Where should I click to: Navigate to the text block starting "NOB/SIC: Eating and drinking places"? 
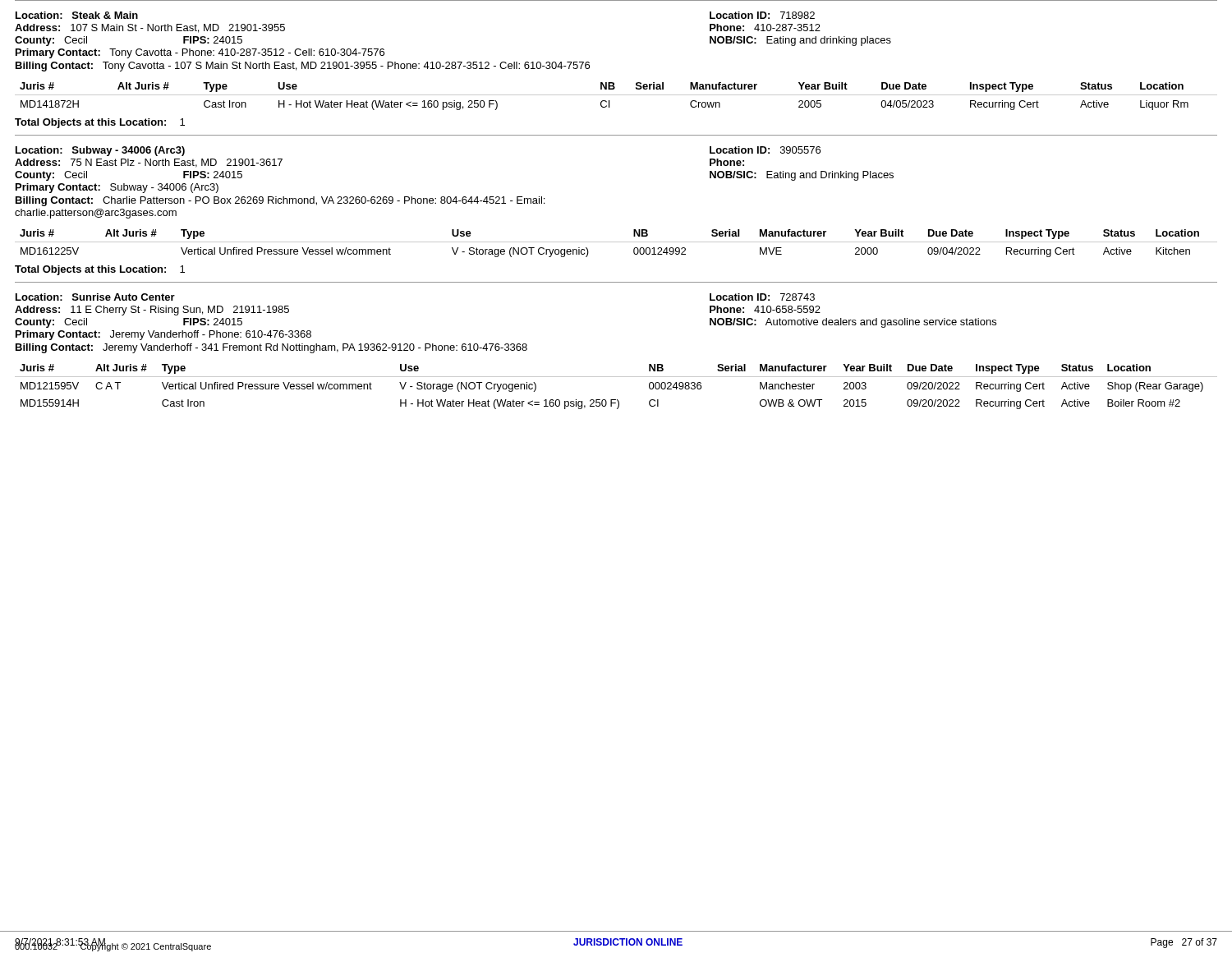pos(800,40)
